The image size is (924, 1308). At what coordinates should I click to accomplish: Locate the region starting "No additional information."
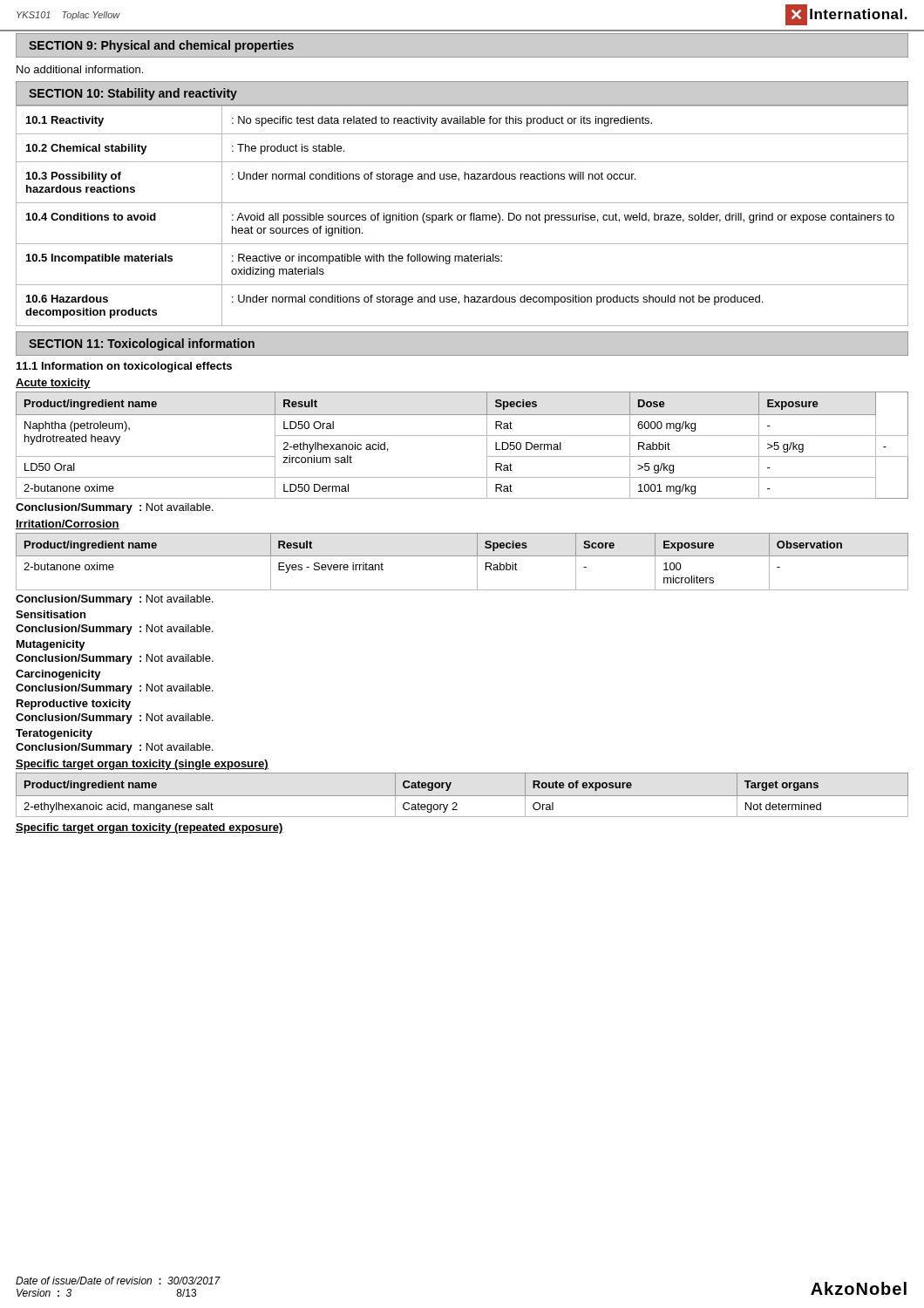pyautogui.click(x=80, y=69)
